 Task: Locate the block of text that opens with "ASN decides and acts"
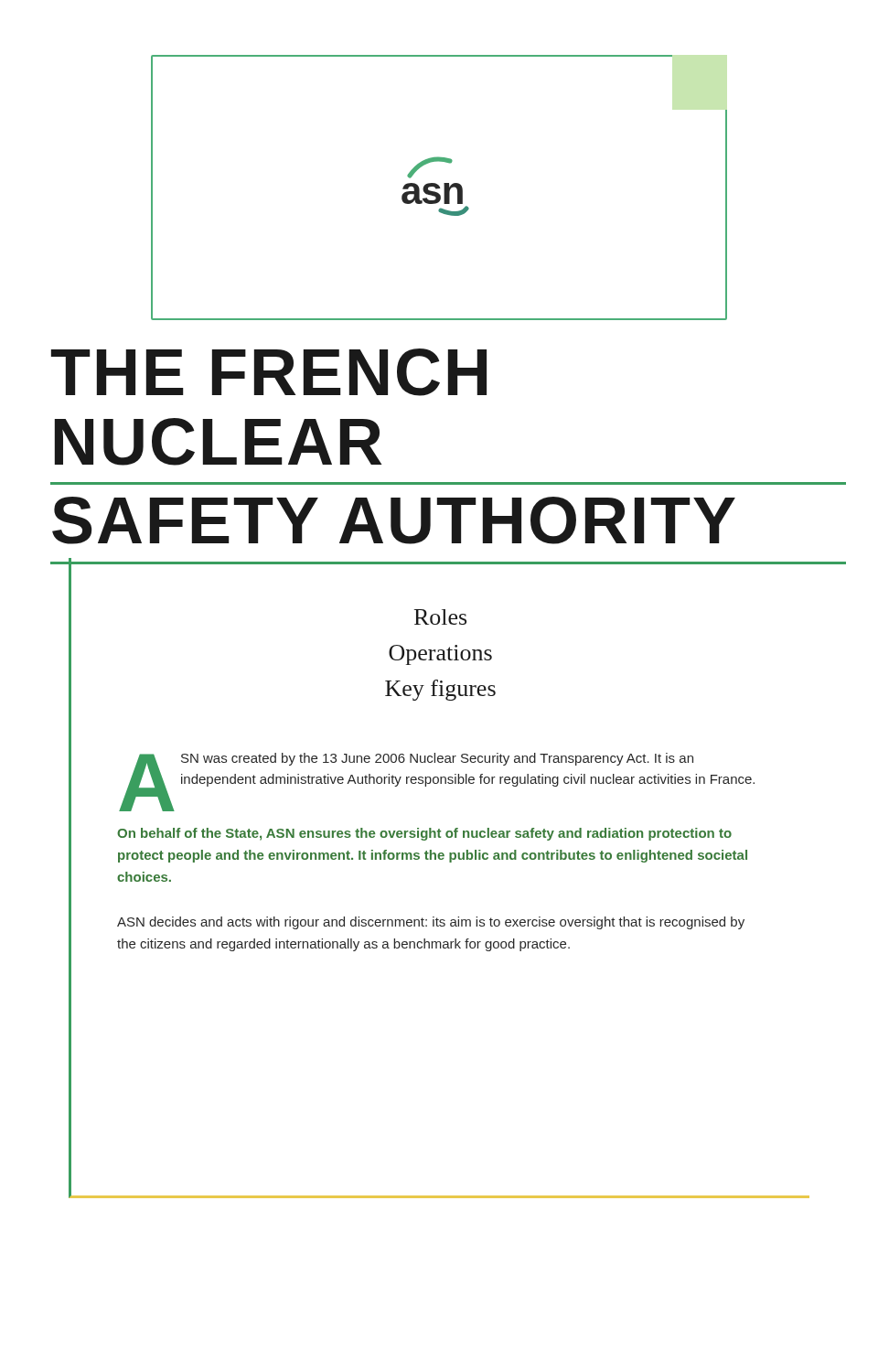(440, 933)
